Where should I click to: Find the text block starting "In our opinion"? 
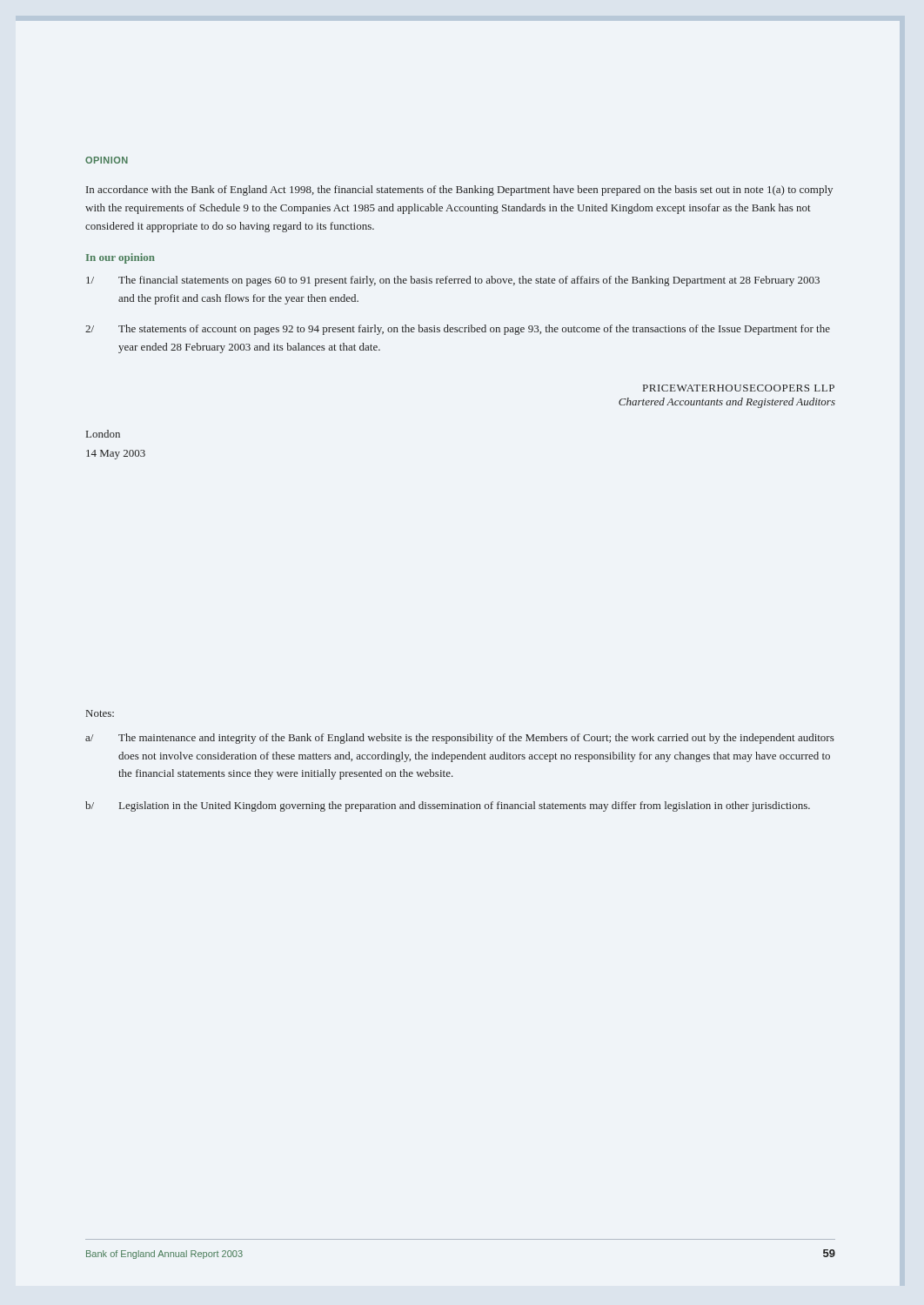tap(120, 257)
